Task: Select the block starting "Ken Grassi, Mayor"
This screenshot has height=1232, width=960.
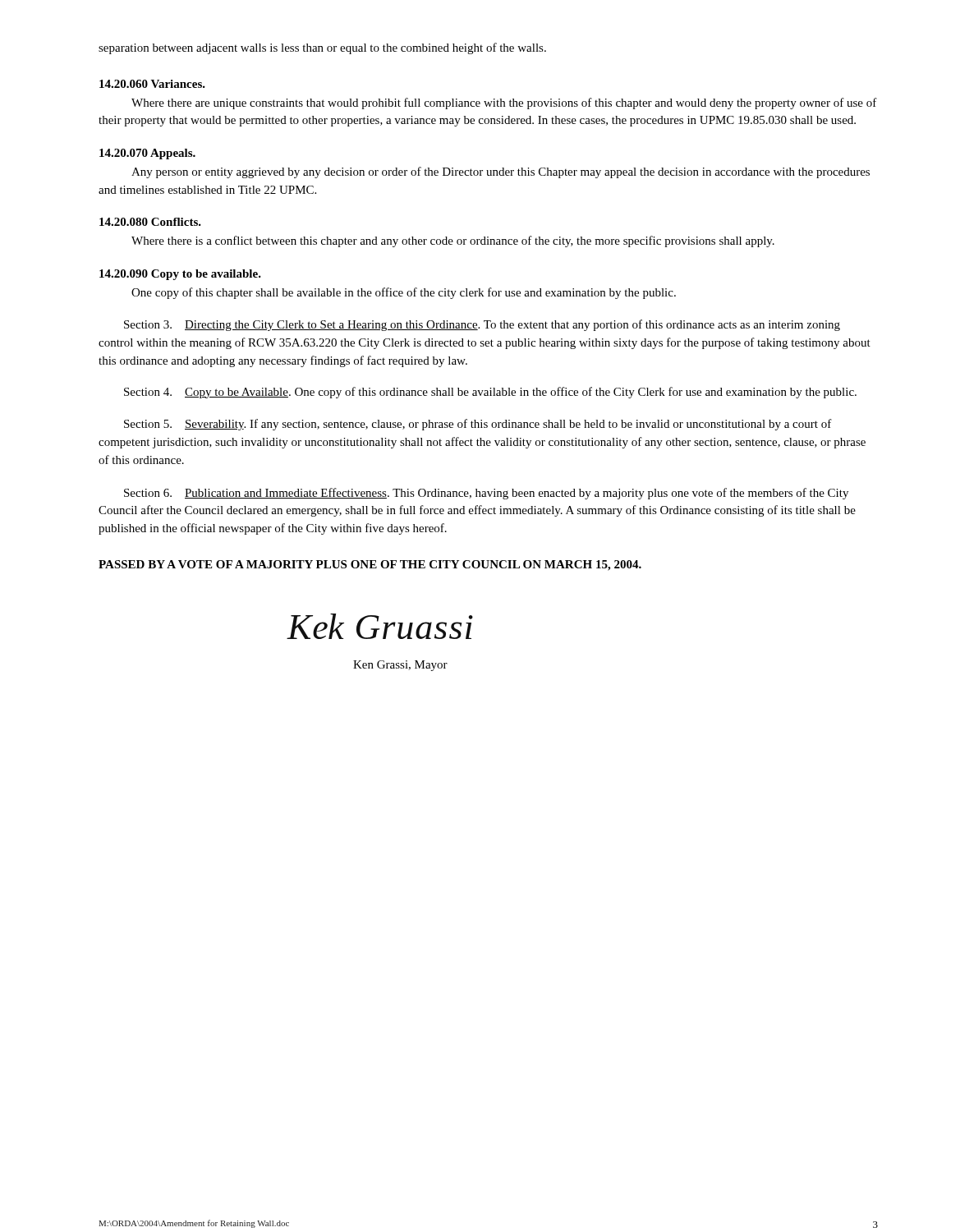Action: tap(400, 665)
